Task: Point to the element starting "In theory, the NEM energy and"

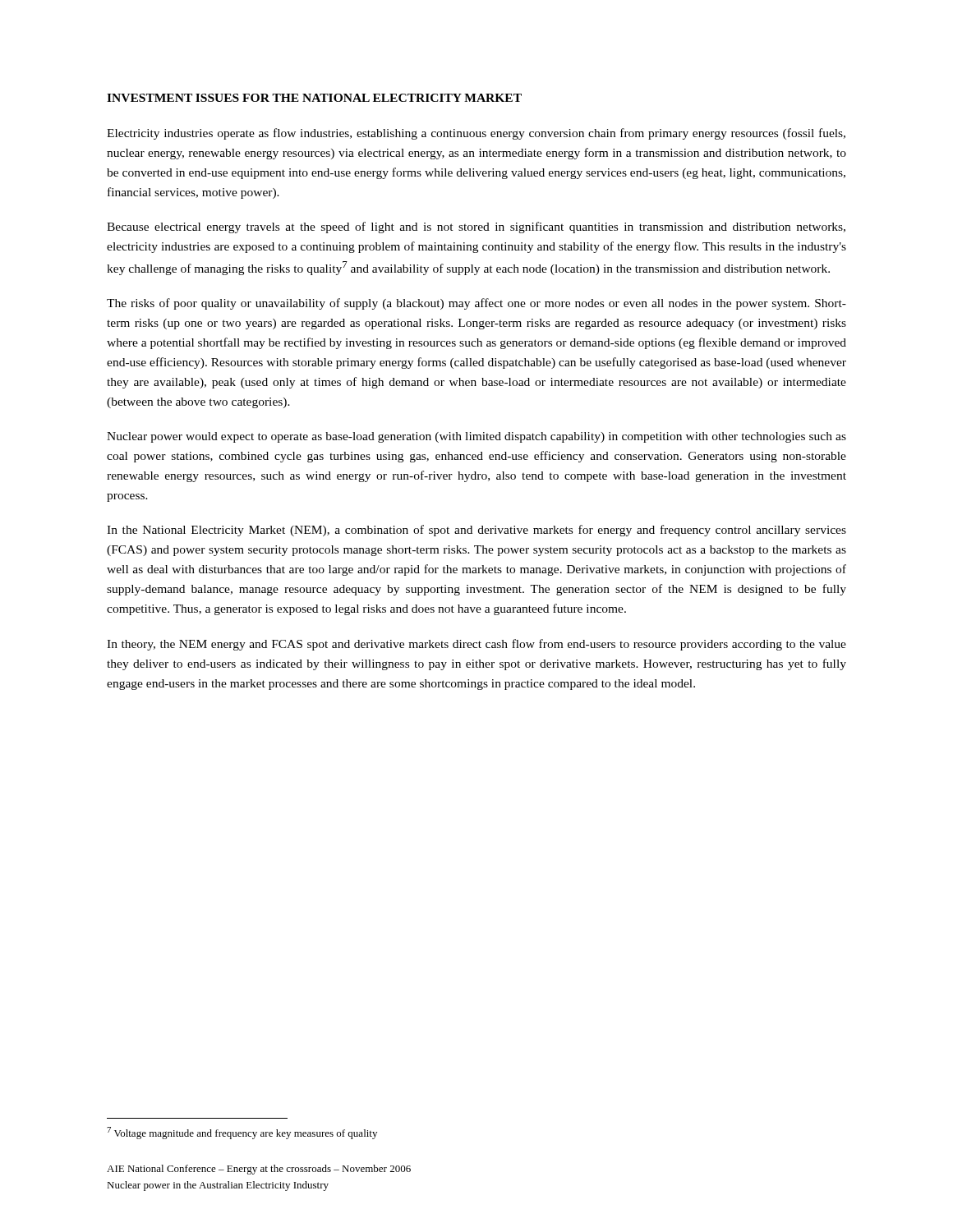Action: pos(476,663)
